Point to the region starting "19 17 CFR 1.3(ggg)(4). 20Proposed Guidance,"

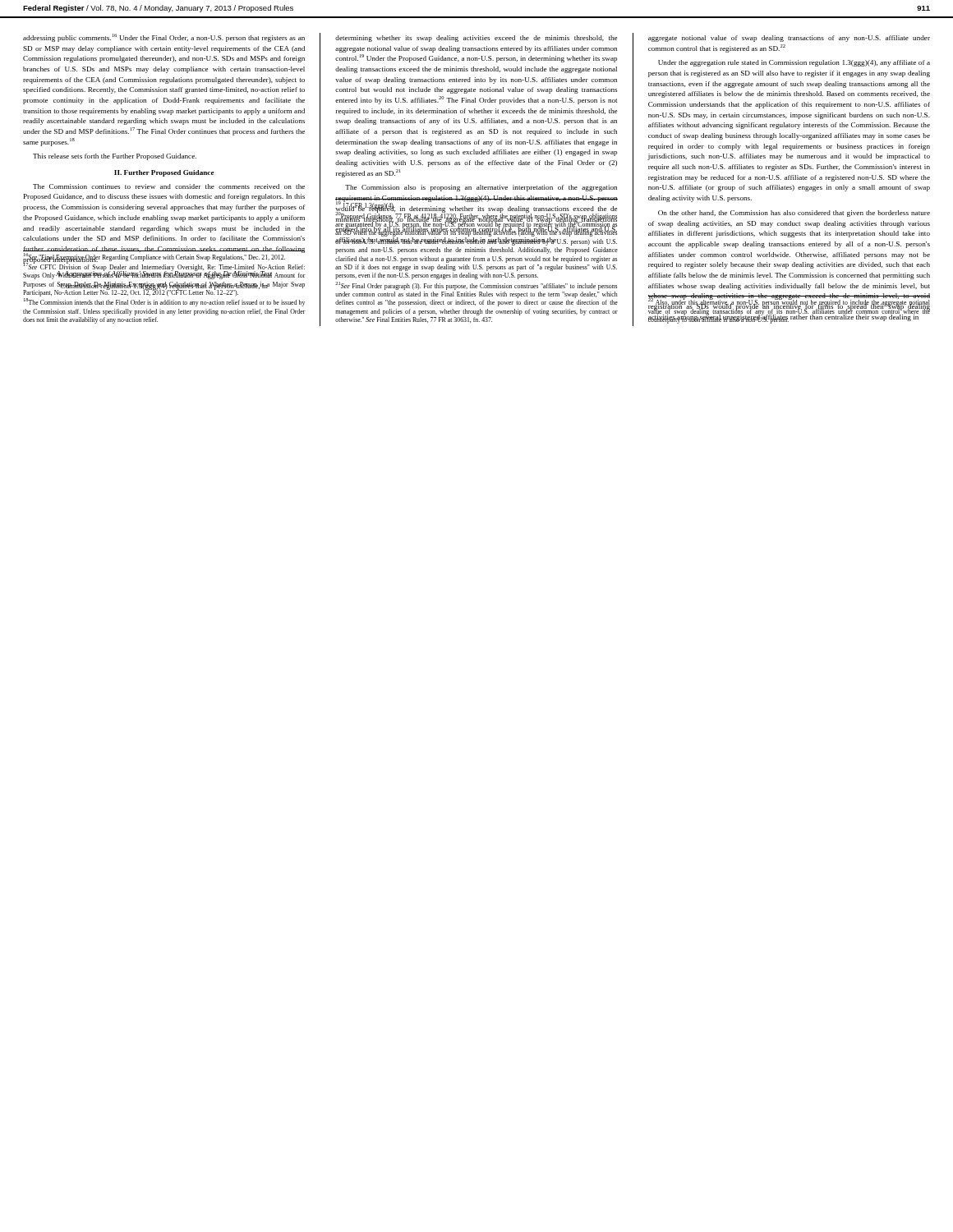(x=476, y=264)
